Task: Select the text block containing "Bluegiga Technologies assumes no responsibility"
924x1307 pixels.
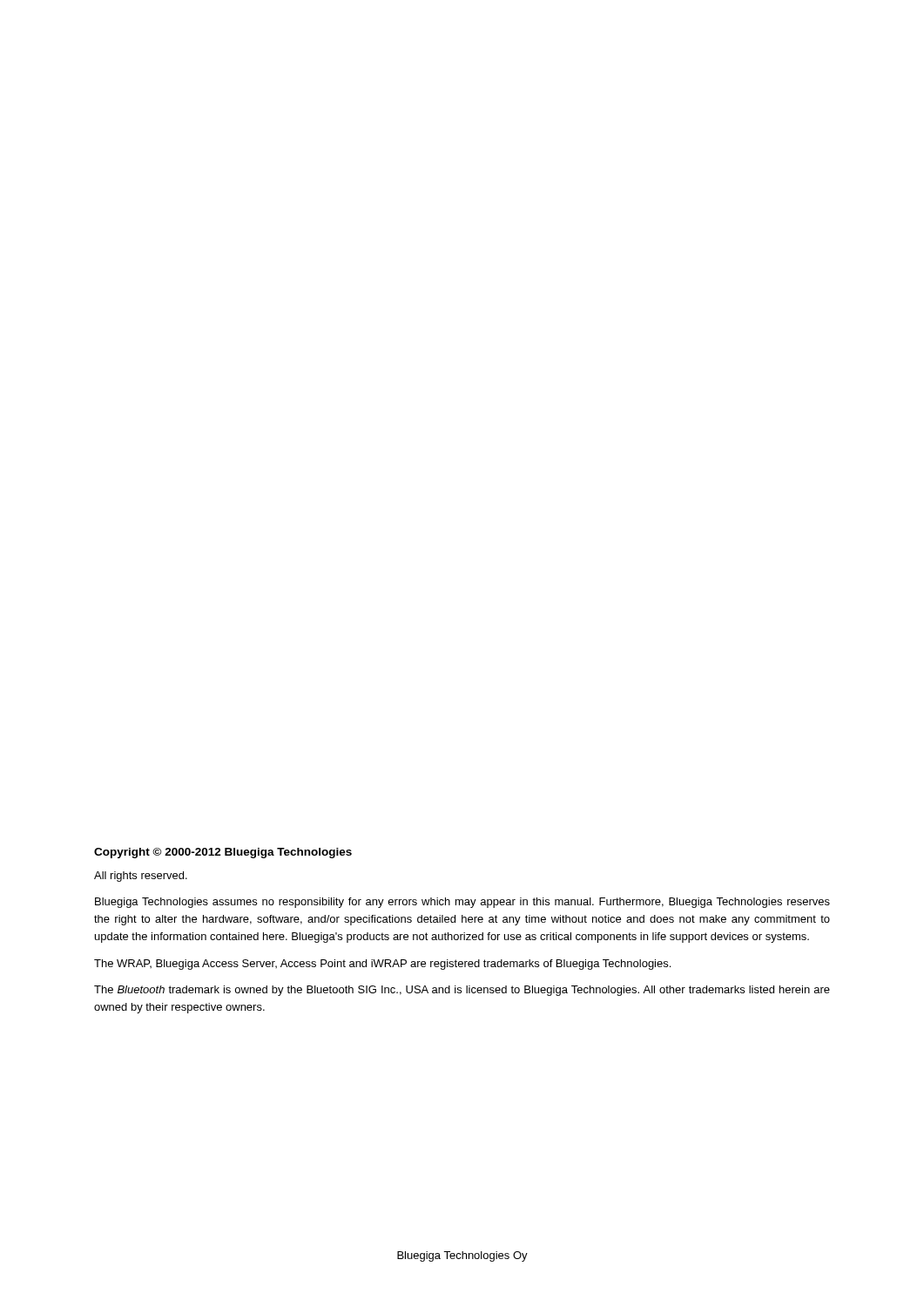Action: click(x=462, y=919)
